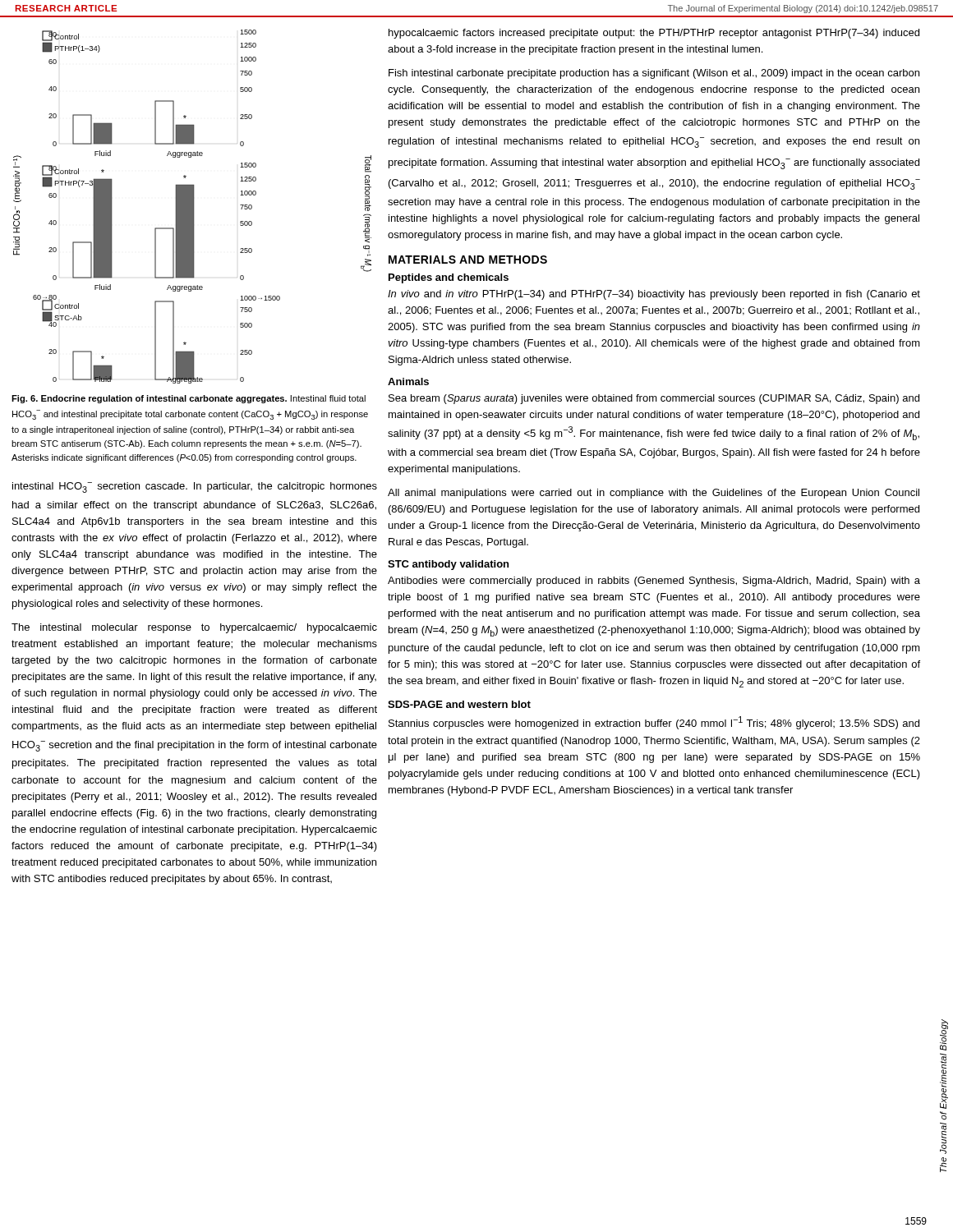The image size is (953, 1232).
Task: Select the grouped bar chart
Action: point(194,207)
